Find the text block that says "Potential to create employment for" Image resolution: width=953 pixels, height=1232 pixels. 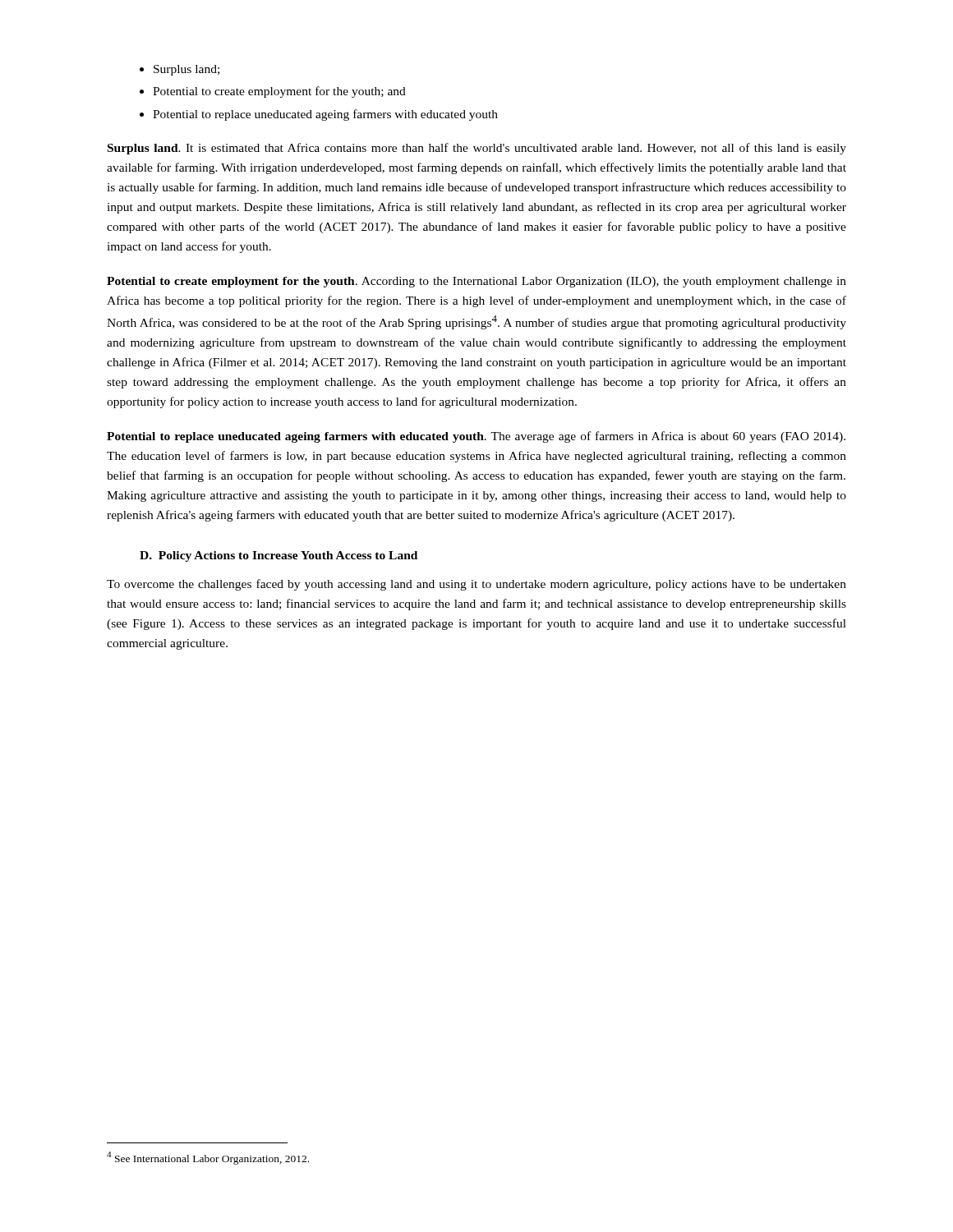(x=476, y=341)
